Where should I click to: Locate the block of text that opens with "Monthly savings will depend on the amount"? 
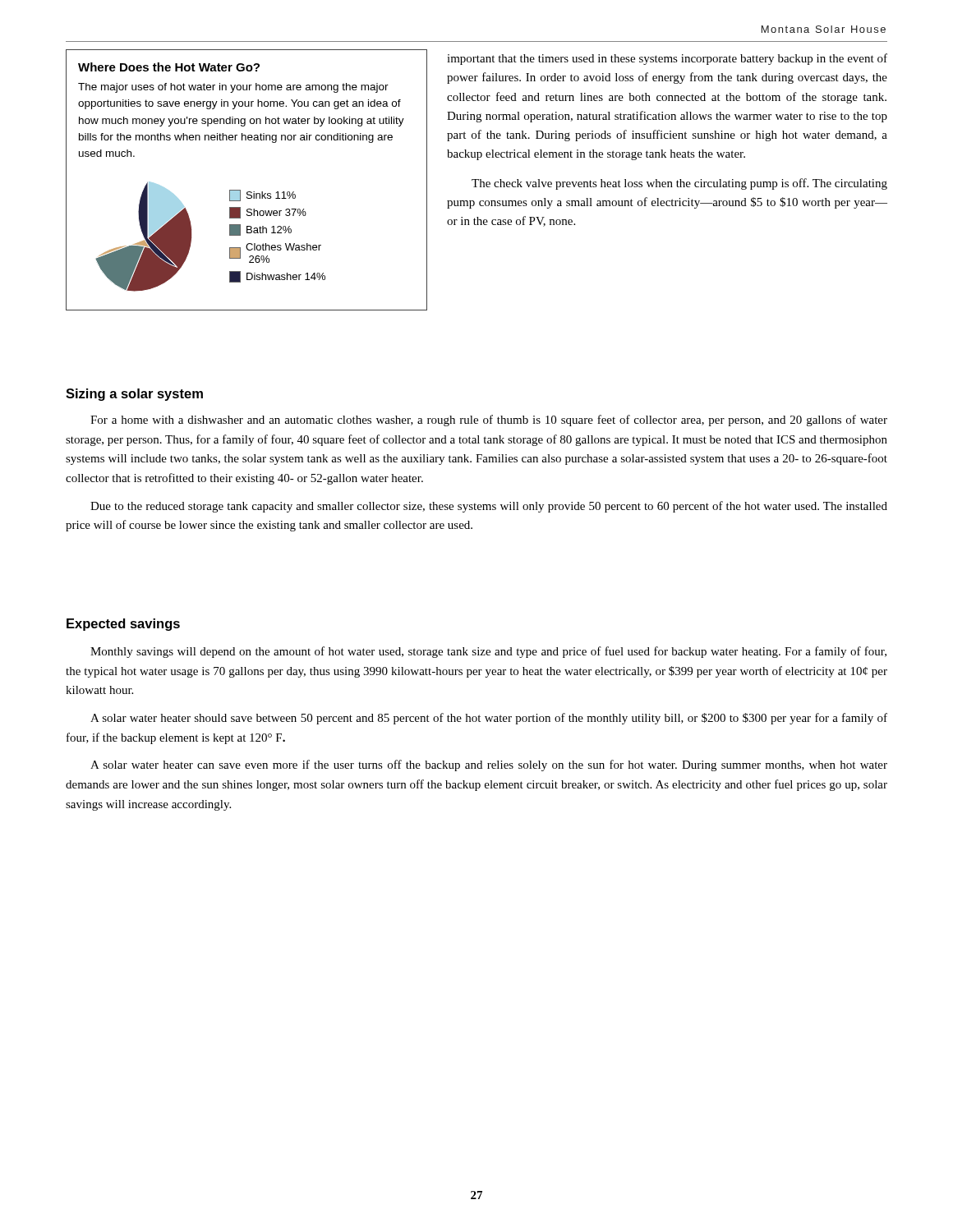476,728
